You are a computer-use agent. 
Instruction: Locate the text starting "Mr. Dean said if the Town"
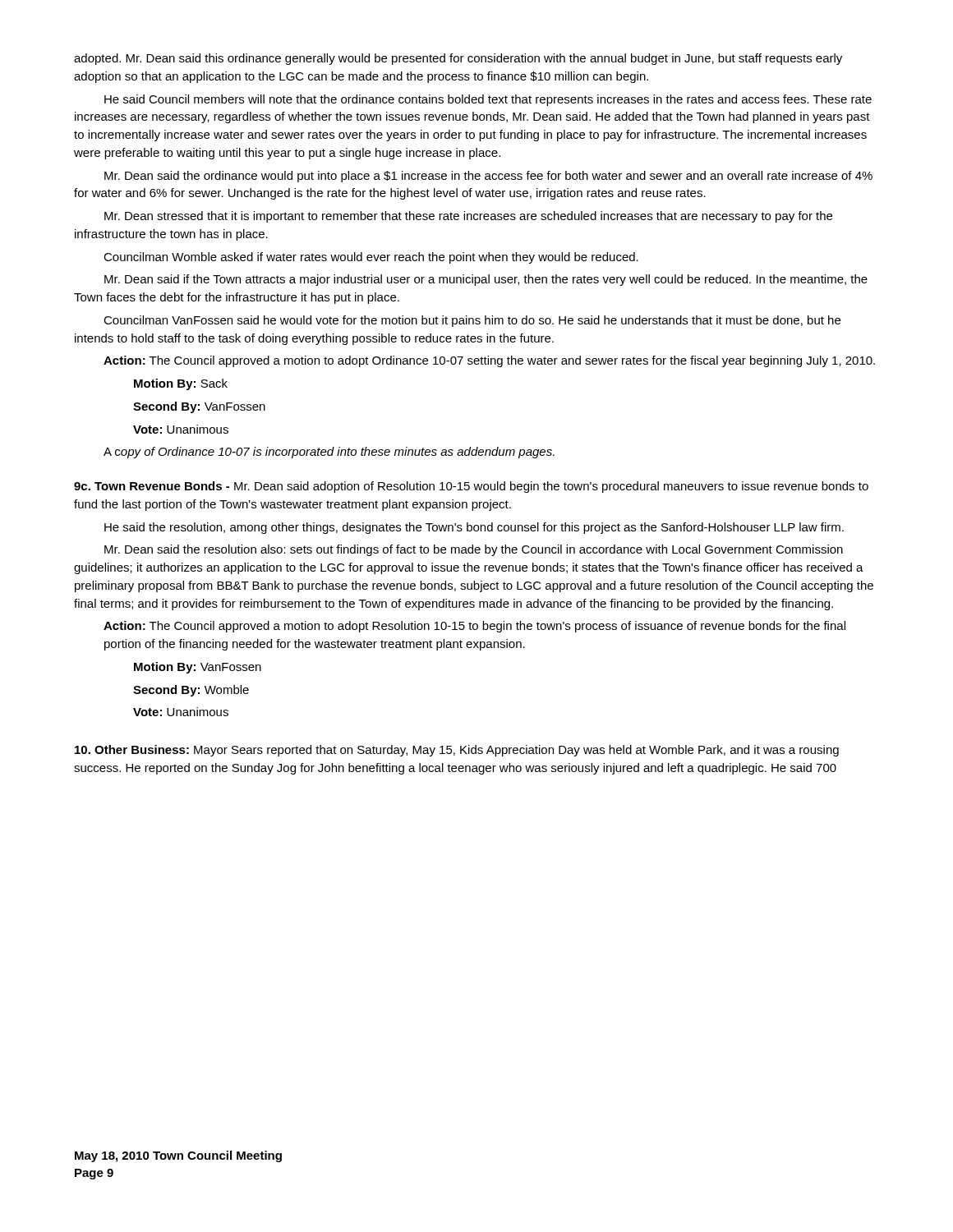point(476,288)
